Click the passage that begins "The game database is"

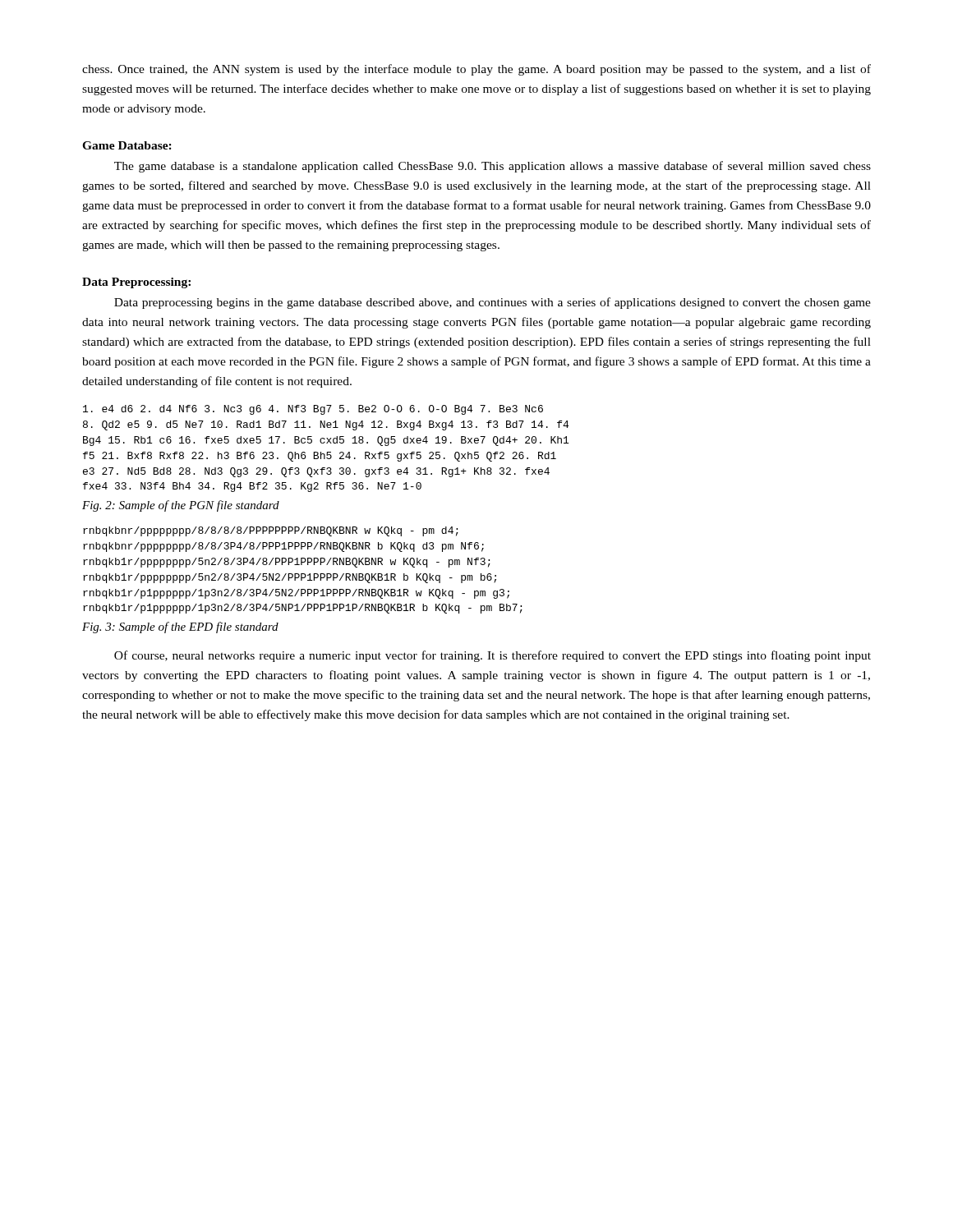coord(476,205)
